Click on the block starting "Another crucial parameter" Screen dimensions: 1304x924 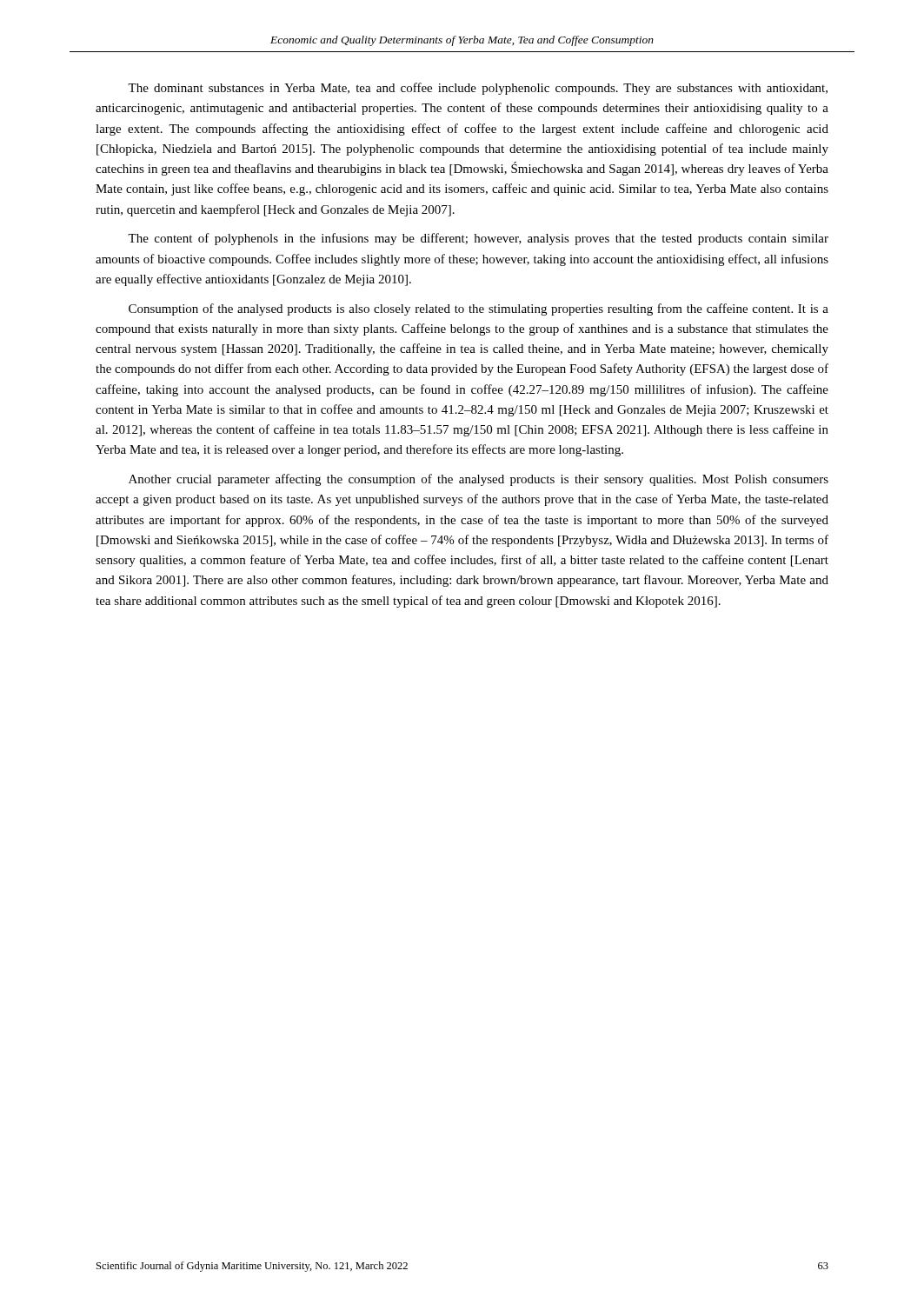462,540
